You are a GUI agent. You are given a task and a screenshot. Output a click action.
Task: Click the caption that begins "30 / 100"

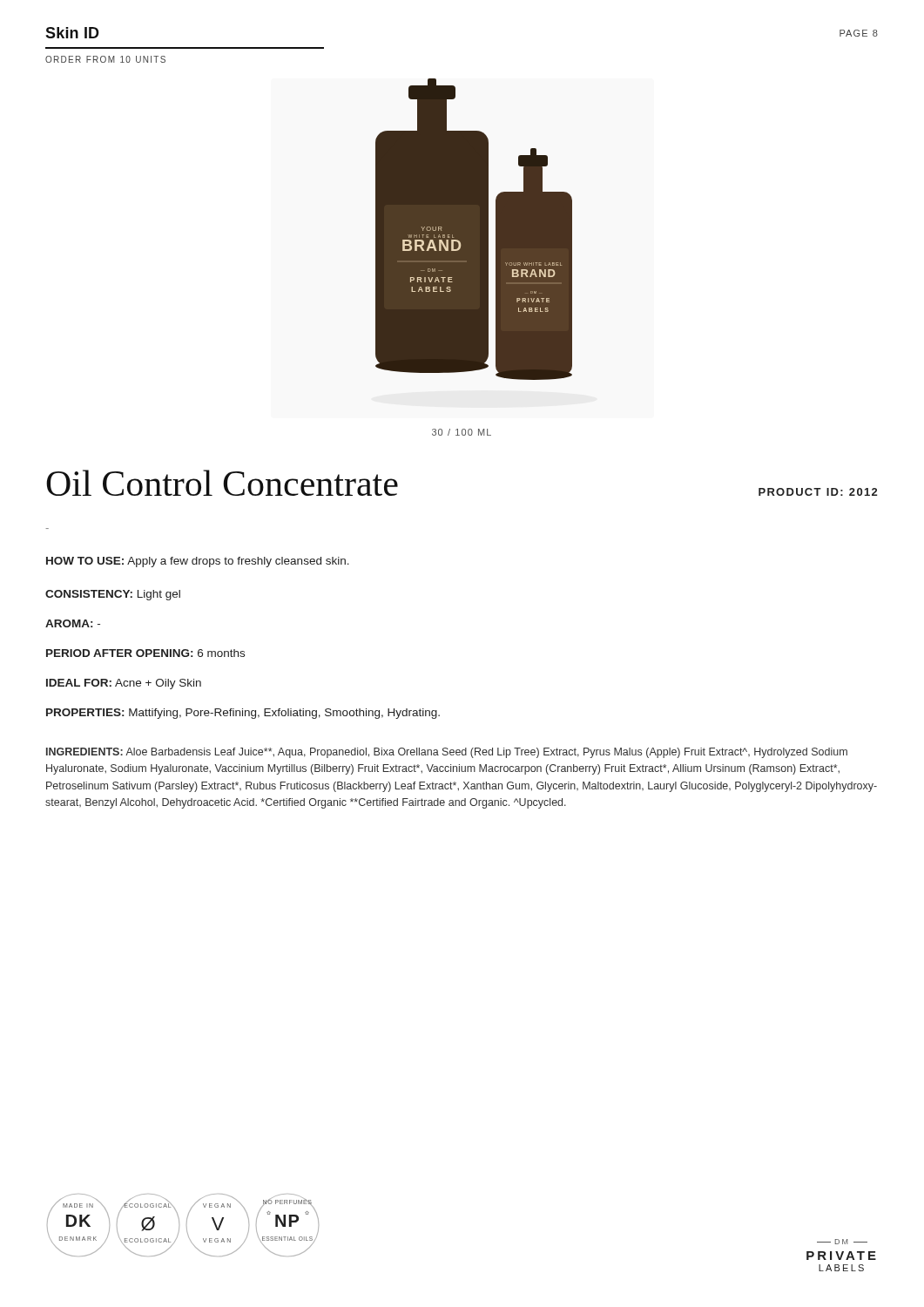[x=462, y=432]
